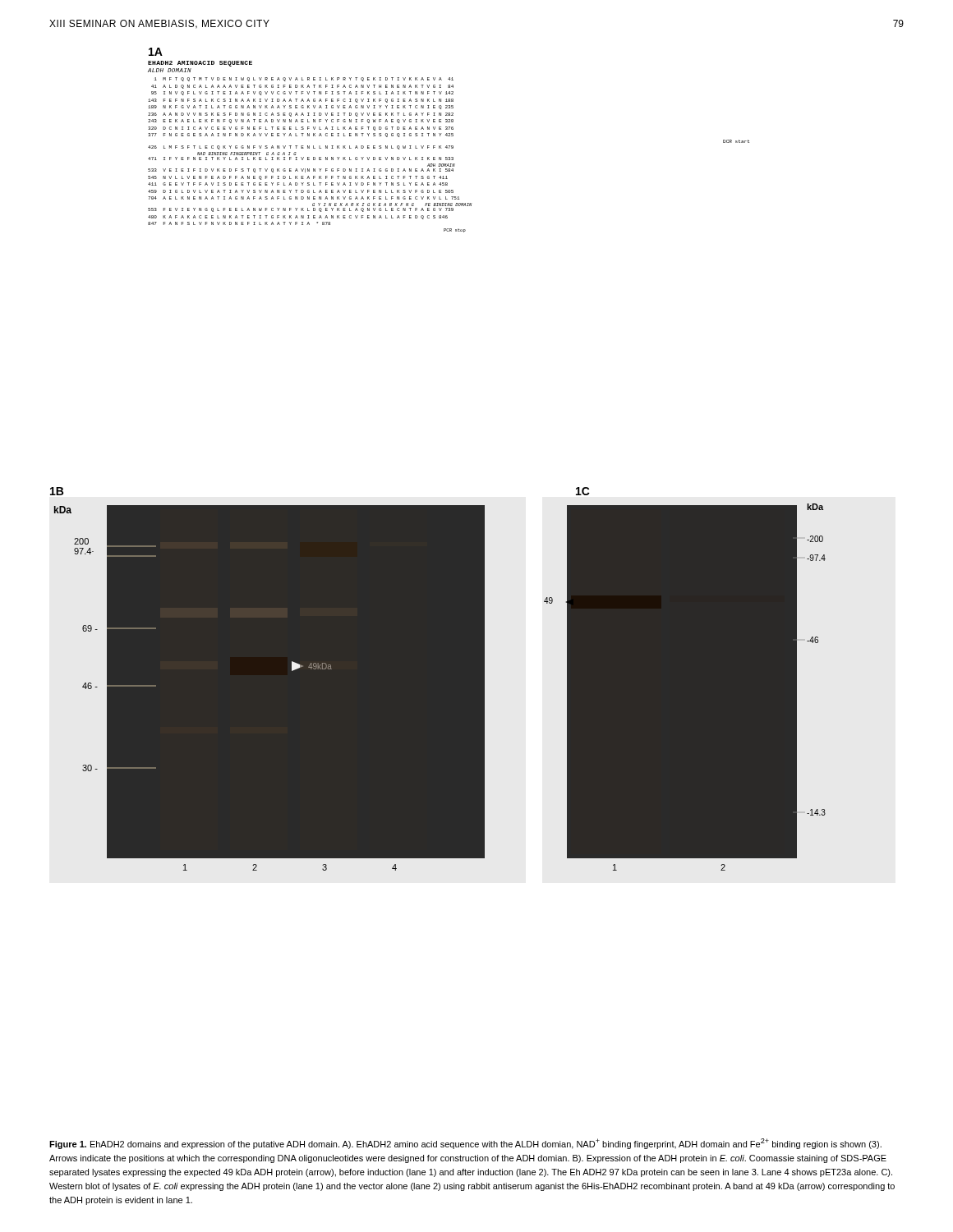Locate the text block with the text "EHADH2 AMINOACID SEQUENCE ALDH DOMAIN"
953x1232 pixels.
click(x=200, y=64)
